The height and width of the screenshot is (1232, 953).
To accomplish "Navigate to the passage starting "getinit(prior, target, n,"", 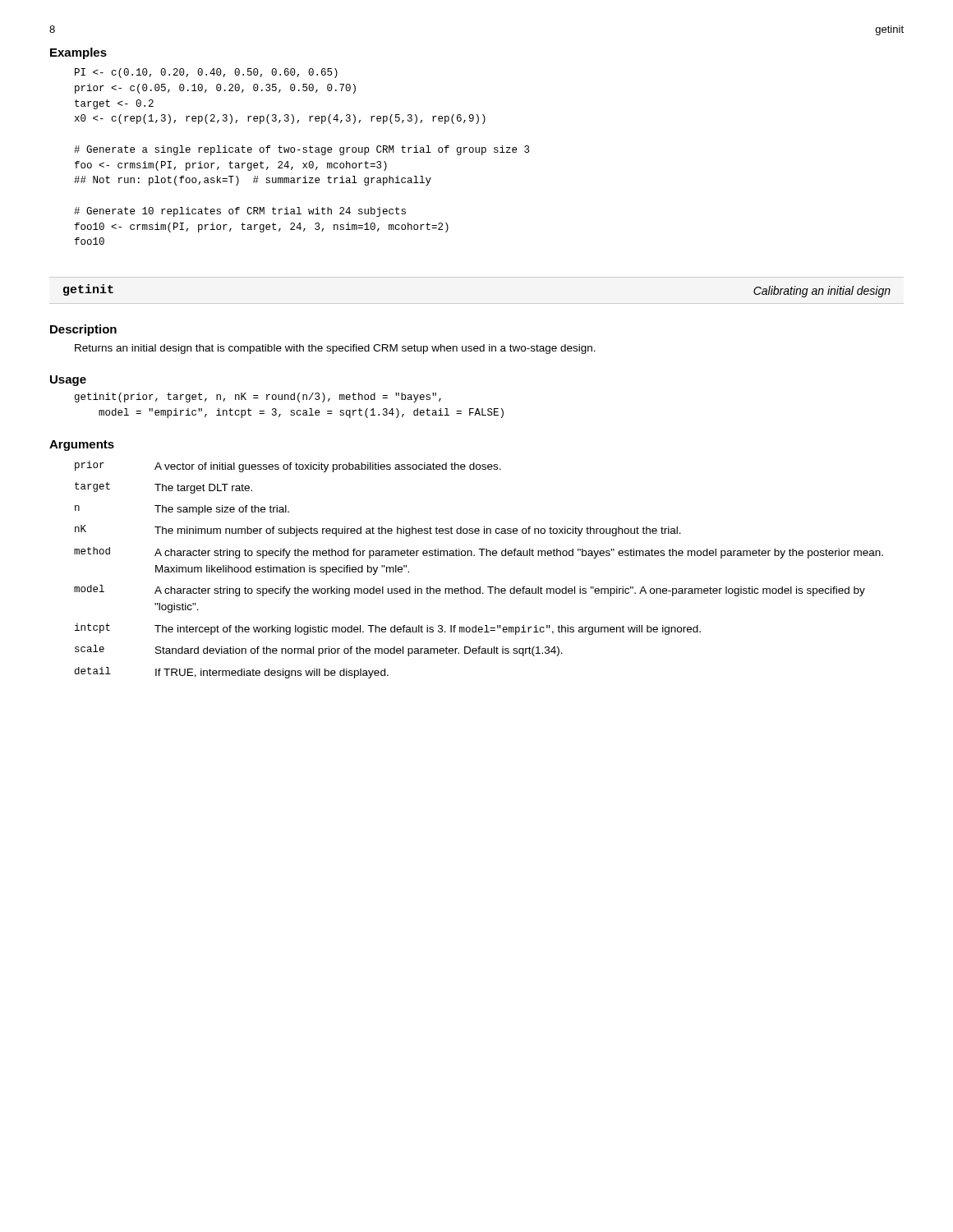I will tap(489, 406).
